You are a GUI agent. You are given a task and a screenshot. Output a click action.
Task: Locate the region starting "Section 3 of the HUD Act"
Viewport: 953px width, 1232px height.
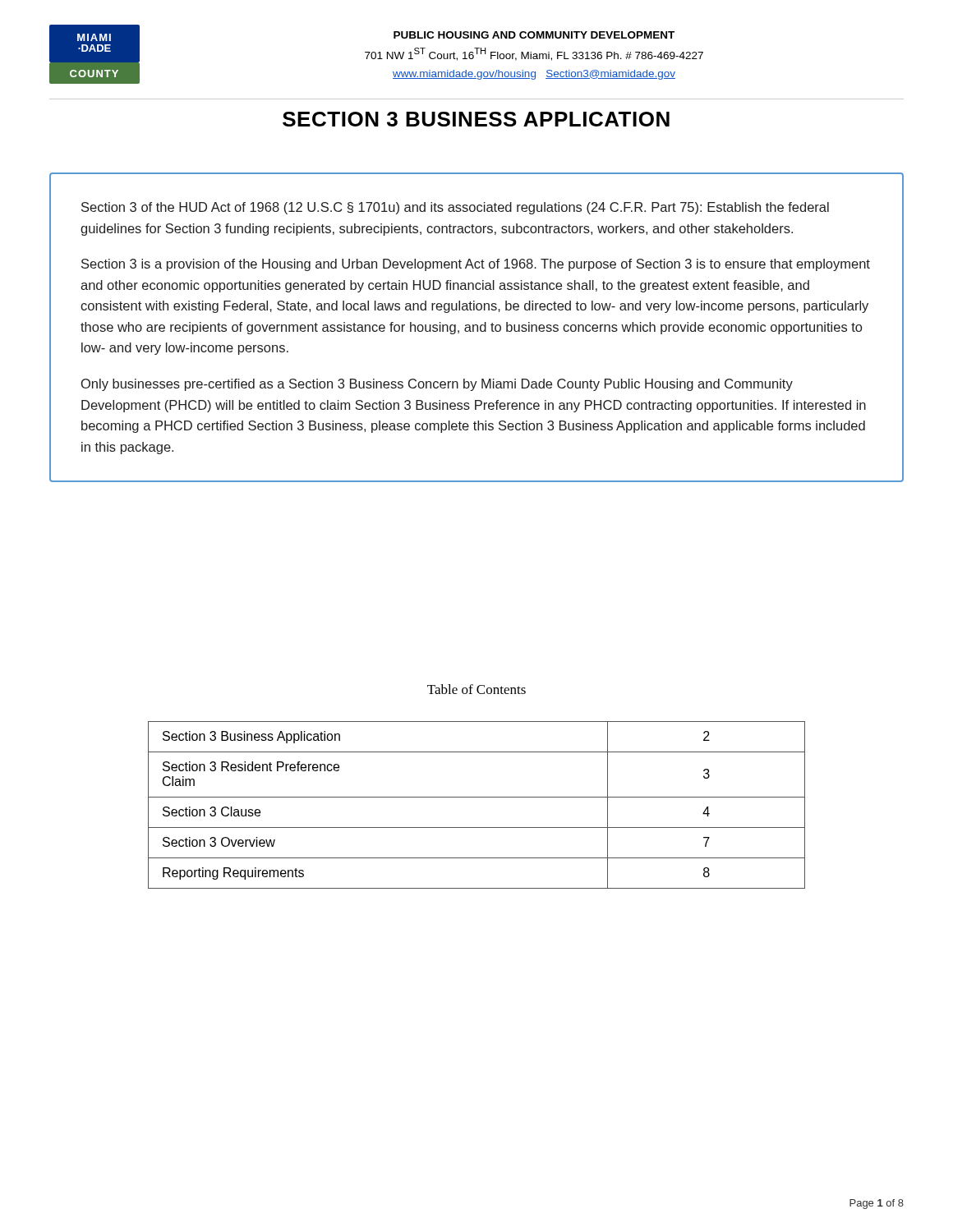[476, 327]
